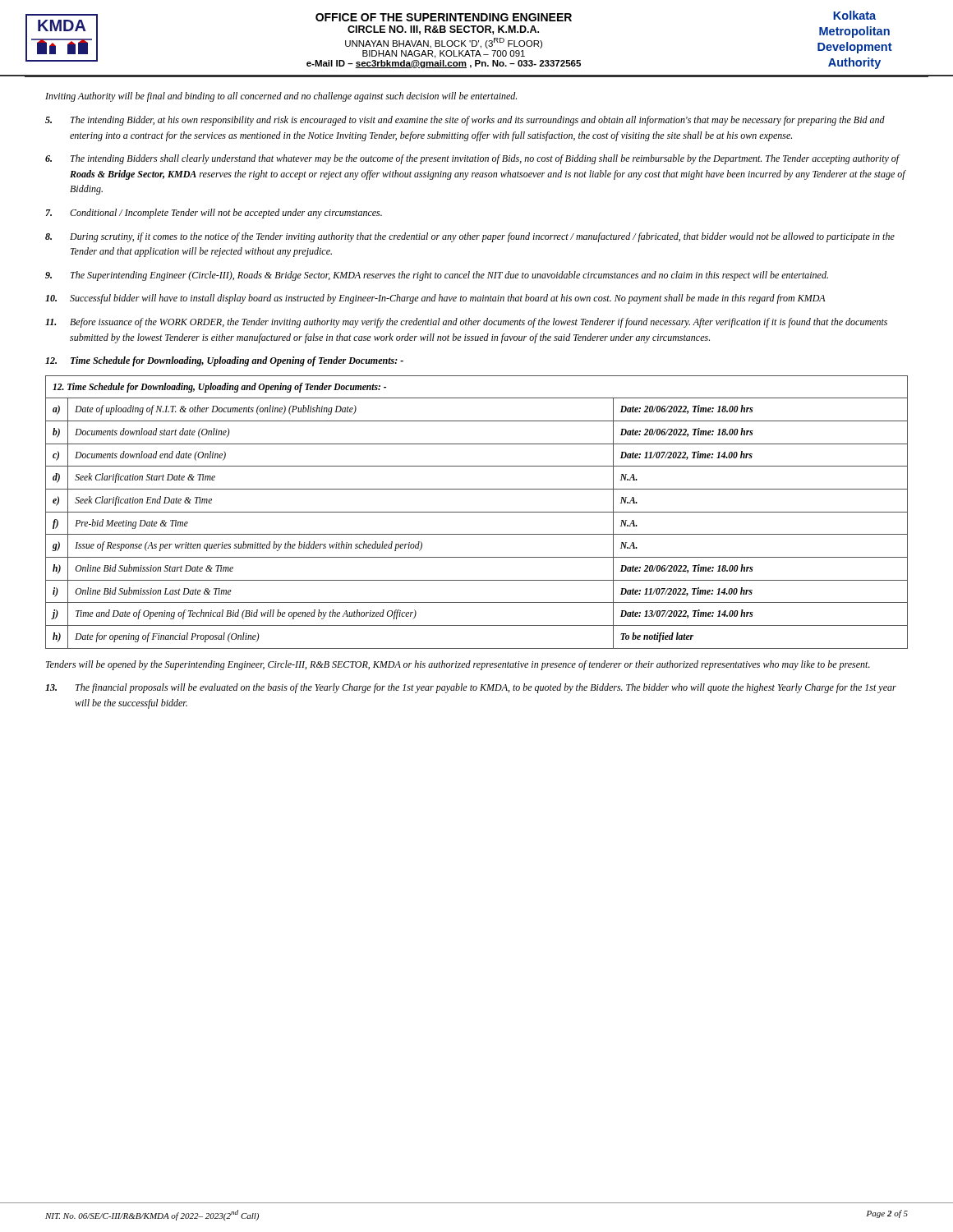
Task: Locate the block of text that opens with "6. The intending"
Action: click(x=476, y=174)
